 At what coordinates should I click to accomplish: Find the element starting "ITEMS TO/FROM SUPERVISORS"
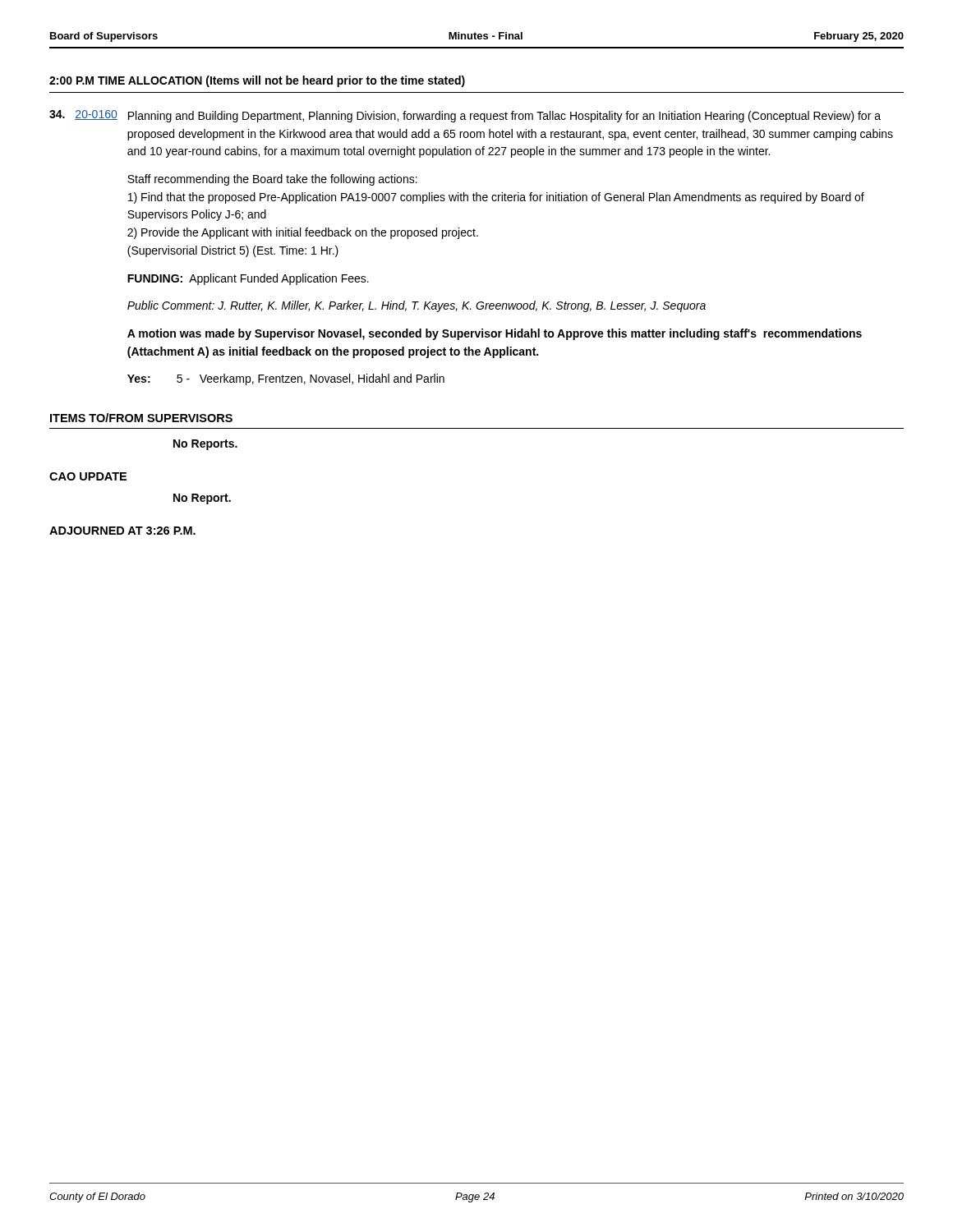(141, 418)
